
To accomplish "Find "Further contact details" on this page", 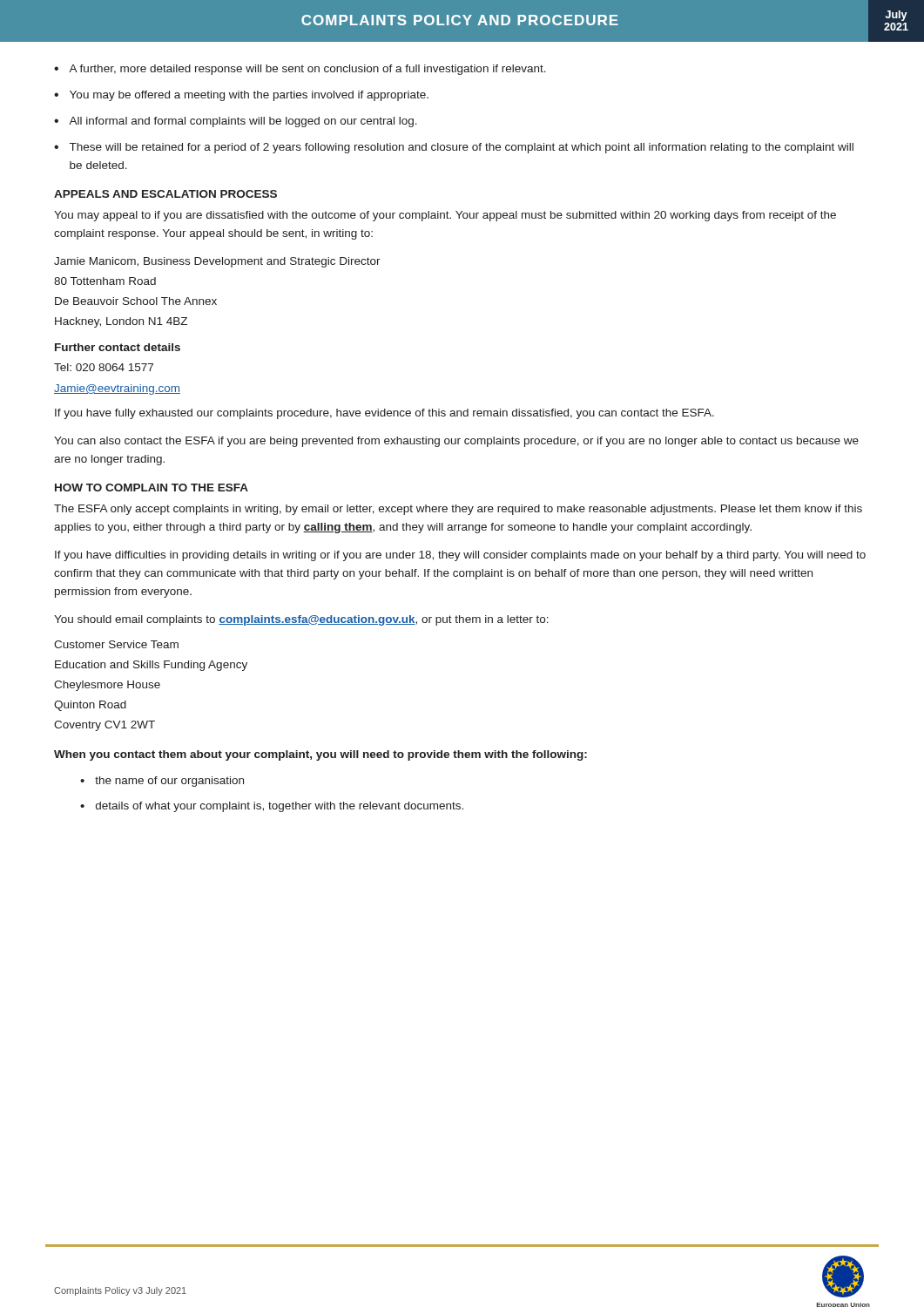I will click(117, 347).
